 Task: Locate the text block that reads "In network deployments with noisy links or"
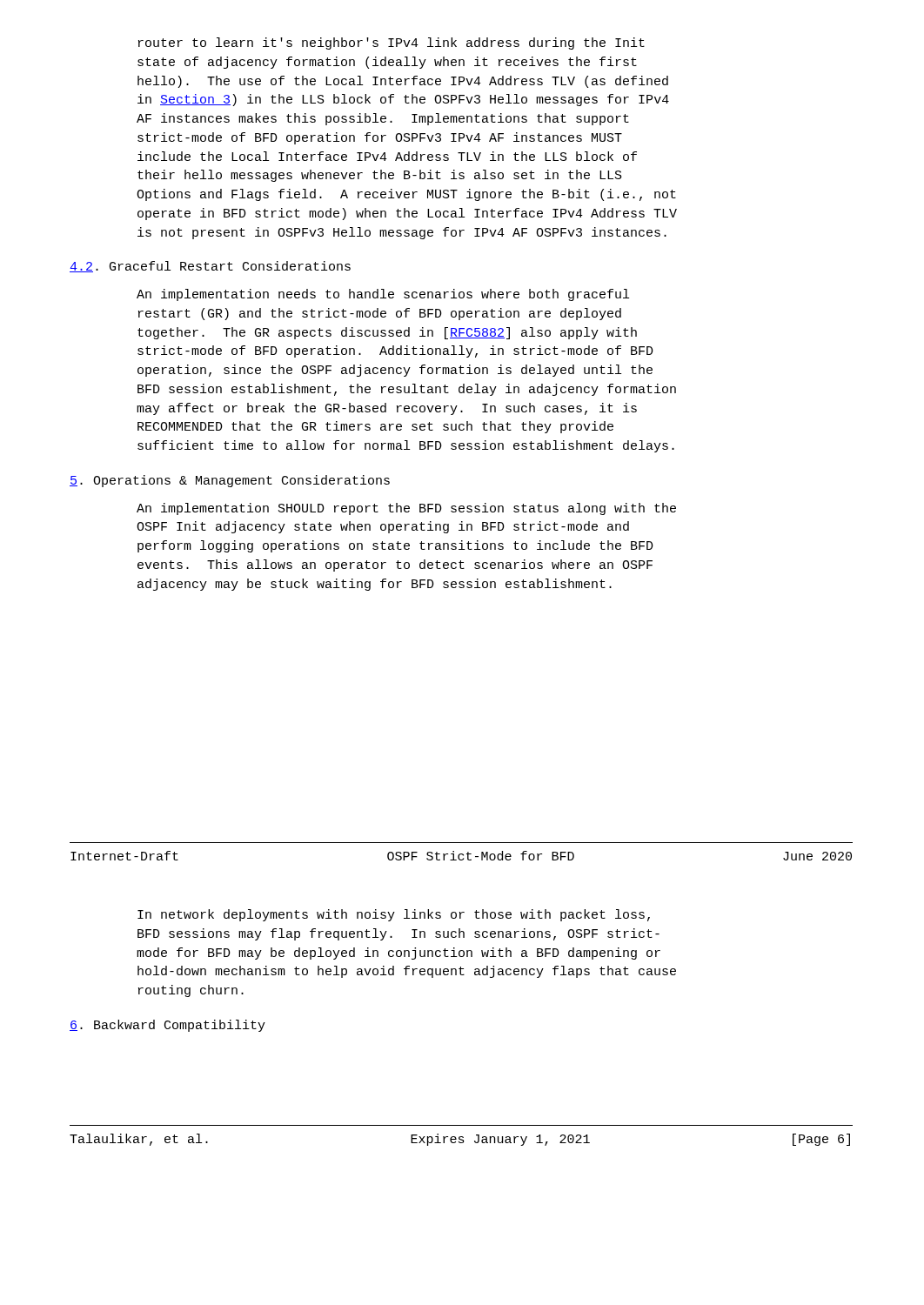tap(479, 954)
